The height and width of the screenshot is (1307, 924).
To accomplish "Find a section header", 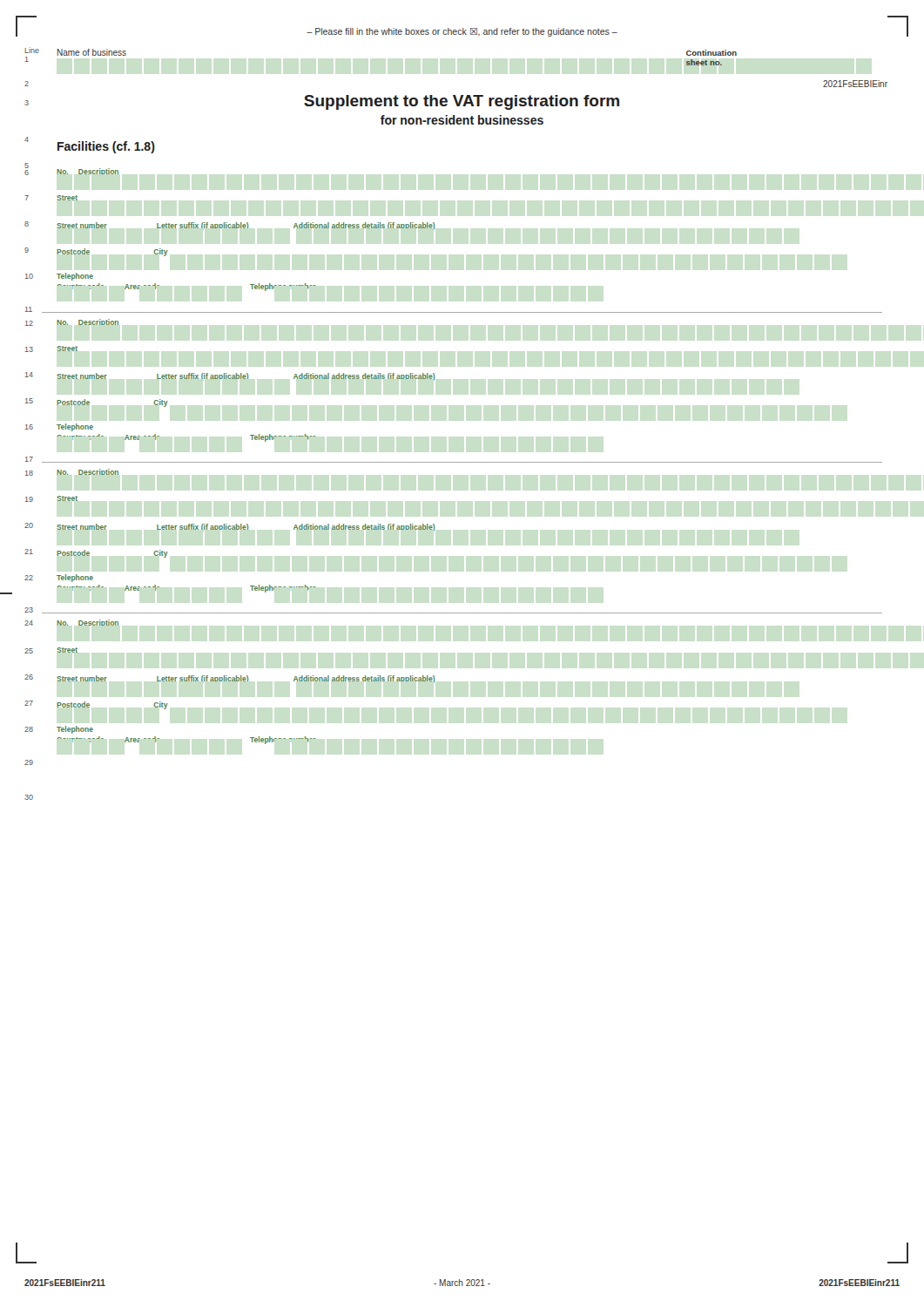I will tap(106, 146).
